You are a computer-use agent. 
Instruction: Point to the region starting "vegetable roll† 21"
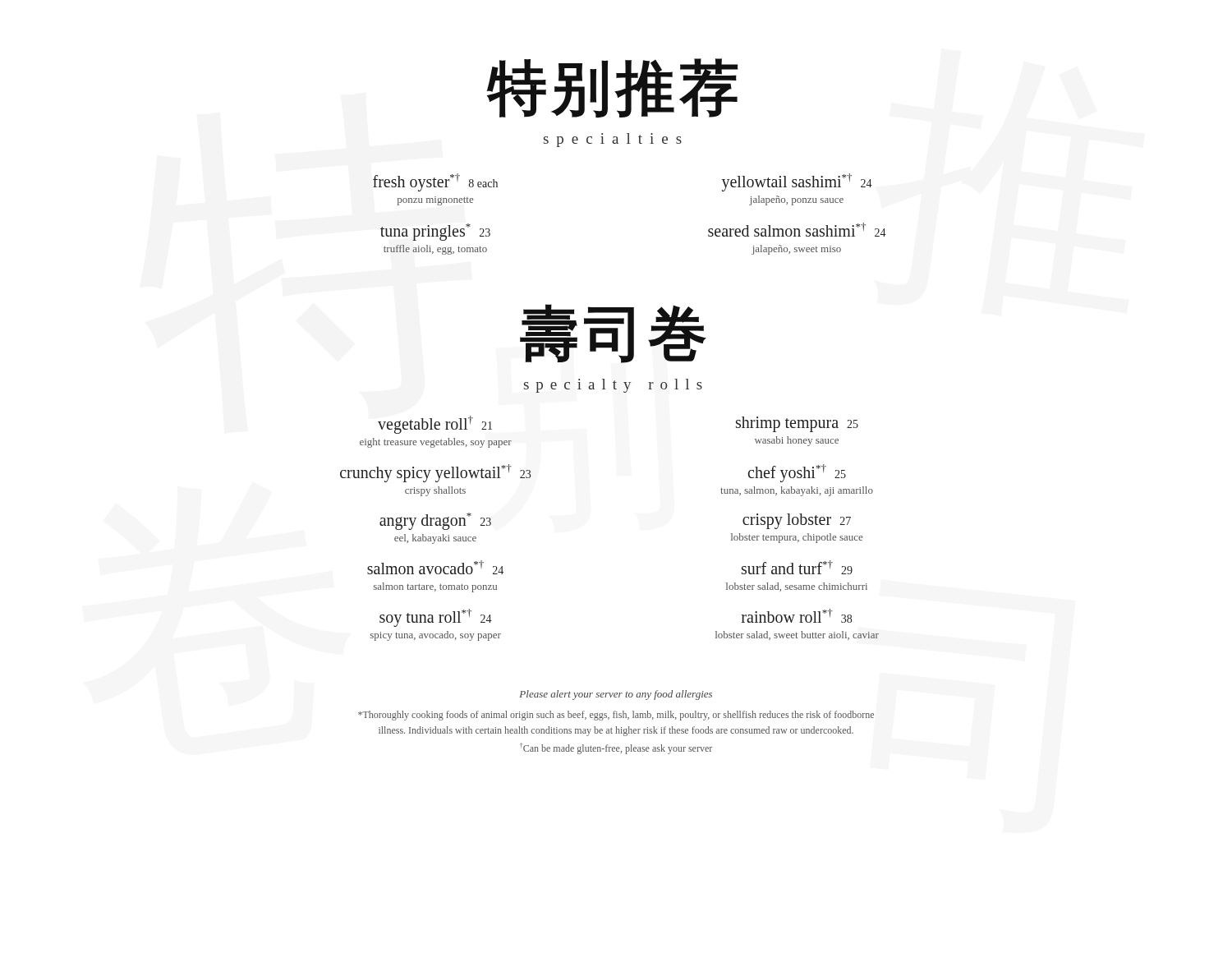(435, 431)
